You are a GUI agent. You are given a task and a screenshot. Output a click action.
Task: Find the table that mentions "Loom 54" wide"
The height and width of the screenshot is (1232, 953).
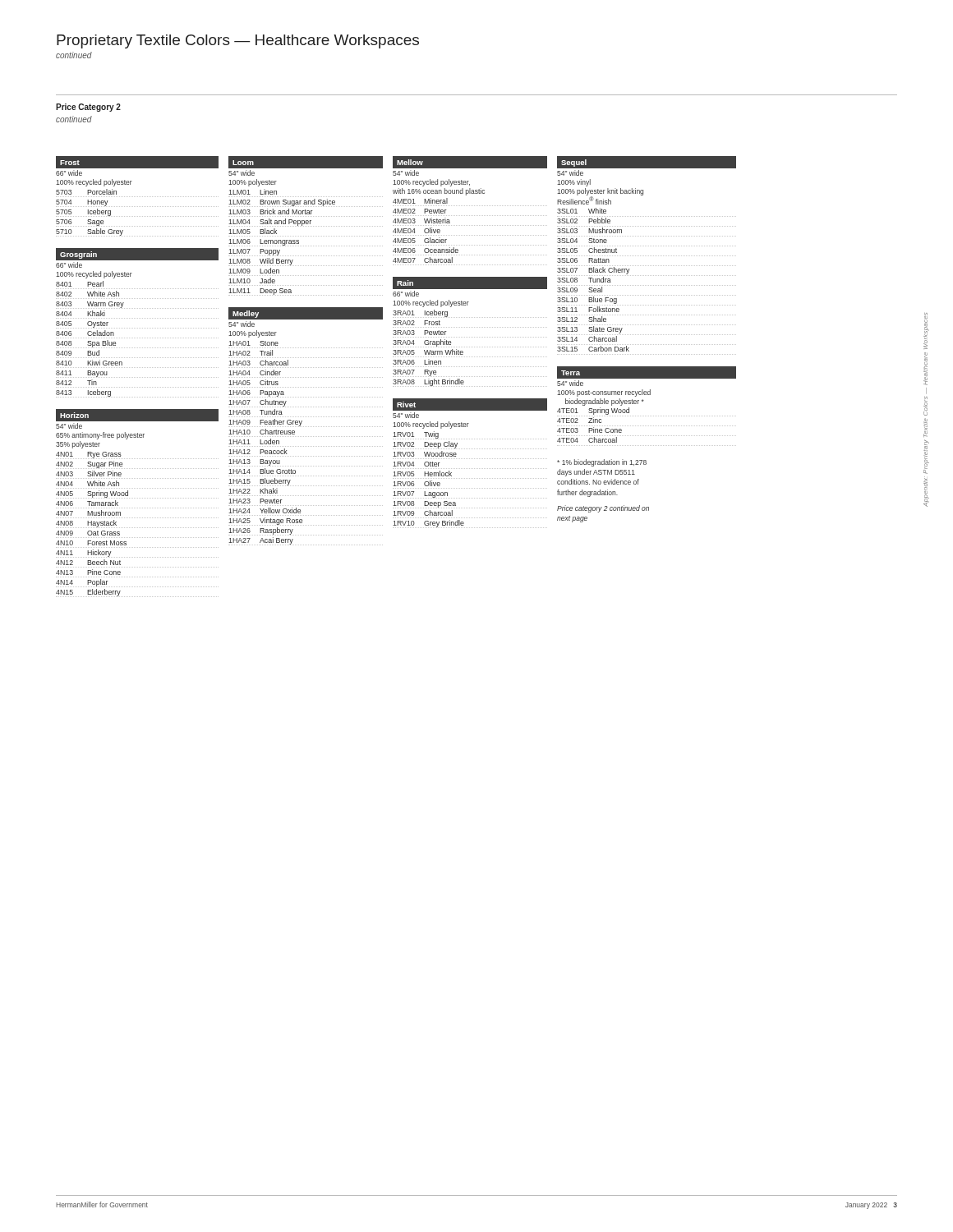pos(306,226)
